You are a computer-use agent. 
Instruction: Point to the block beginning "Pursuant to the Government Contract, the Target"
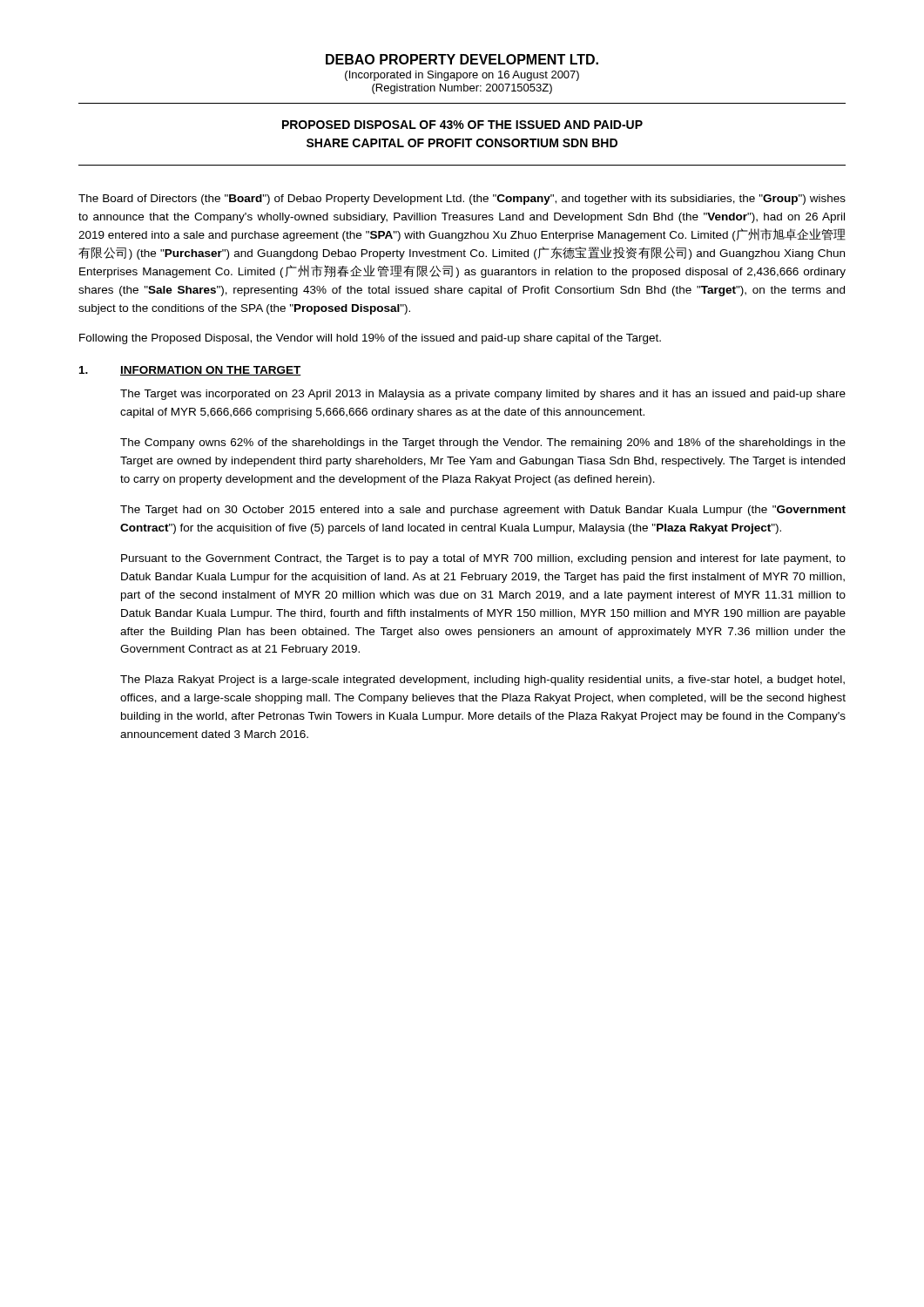coord(483,604)
